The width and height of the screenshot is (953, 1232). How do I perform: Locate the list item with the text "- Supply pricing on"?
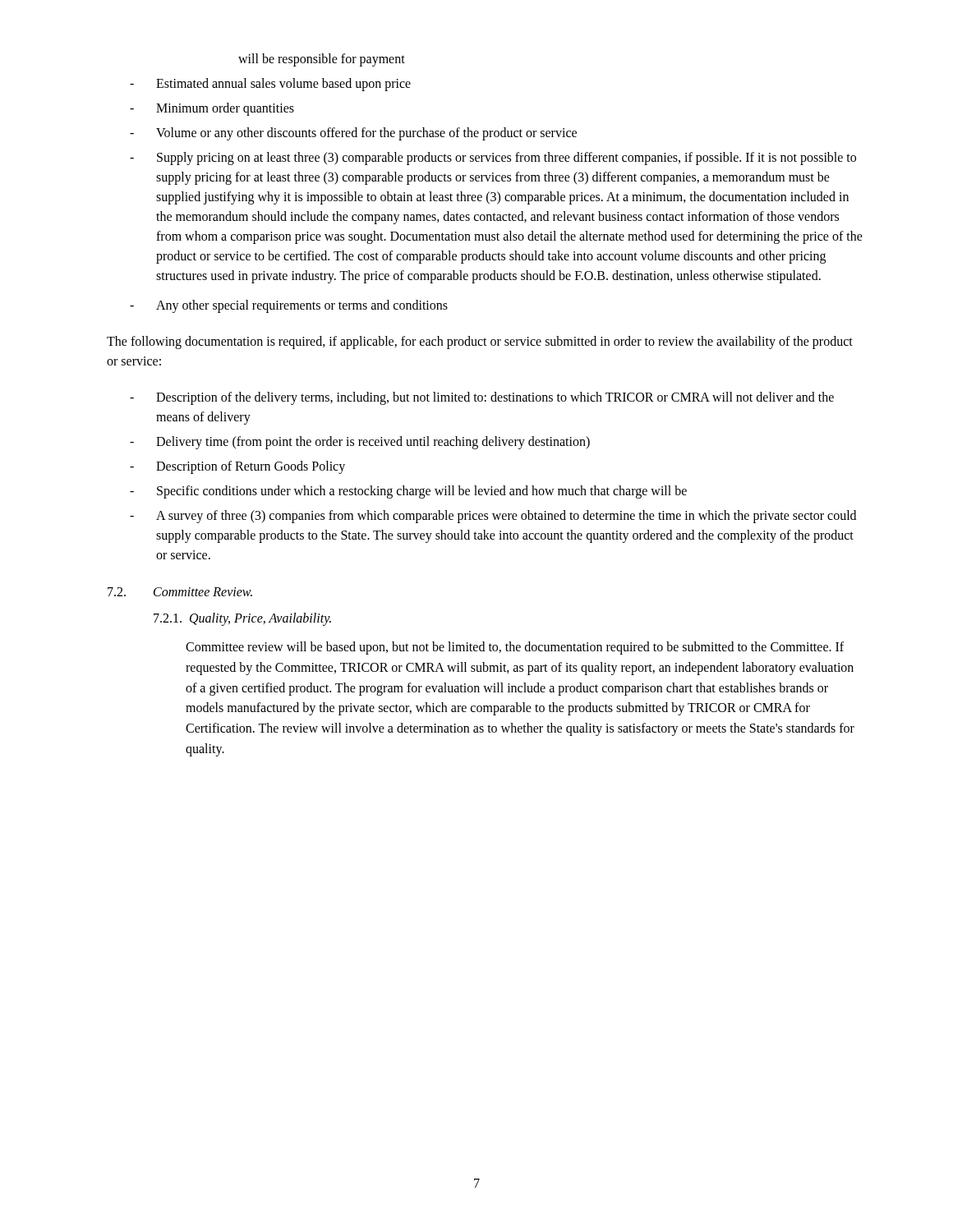coord(496,217)
